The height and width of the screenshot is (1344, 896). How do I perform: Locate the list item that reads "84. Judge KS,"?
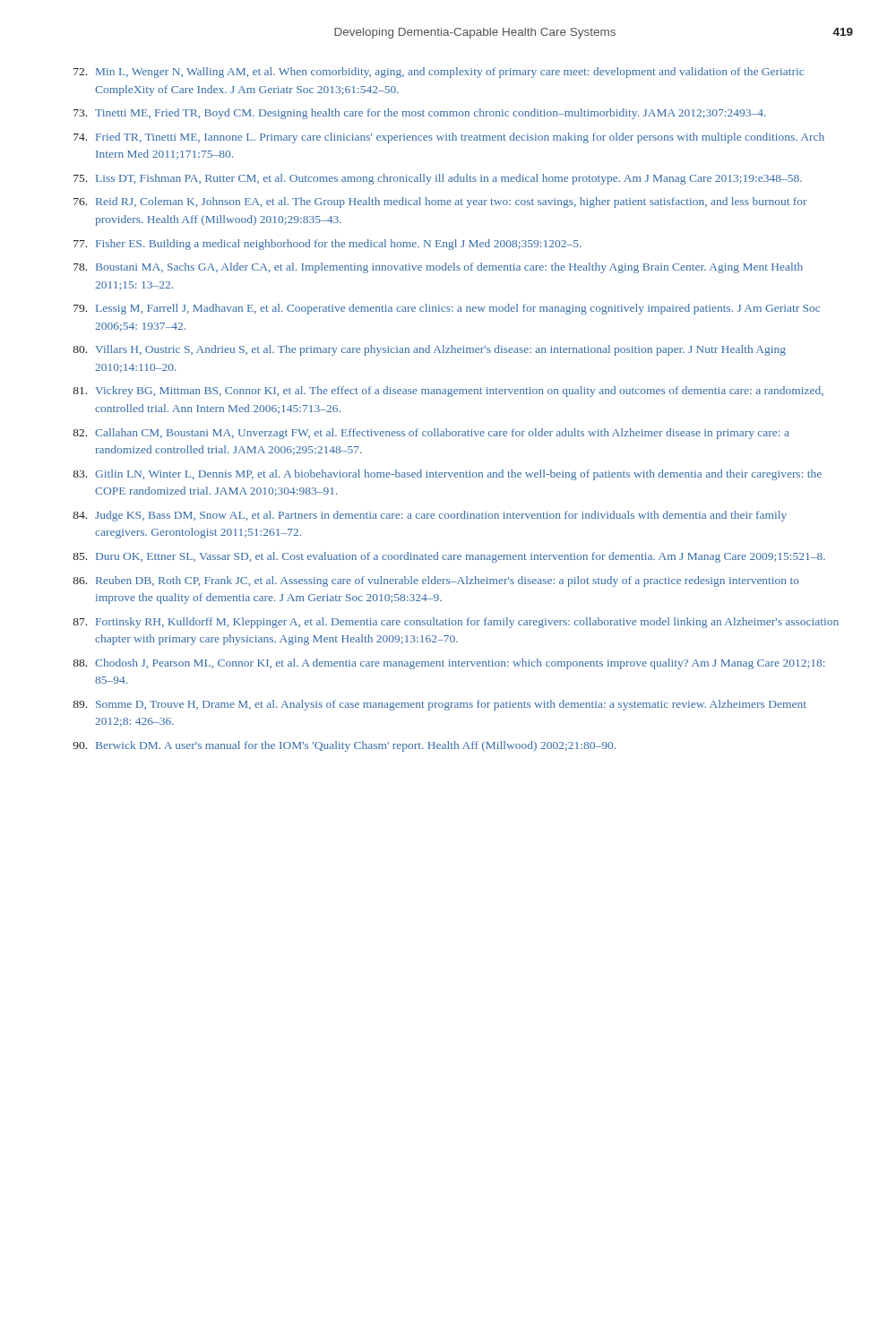coord(448,524)
